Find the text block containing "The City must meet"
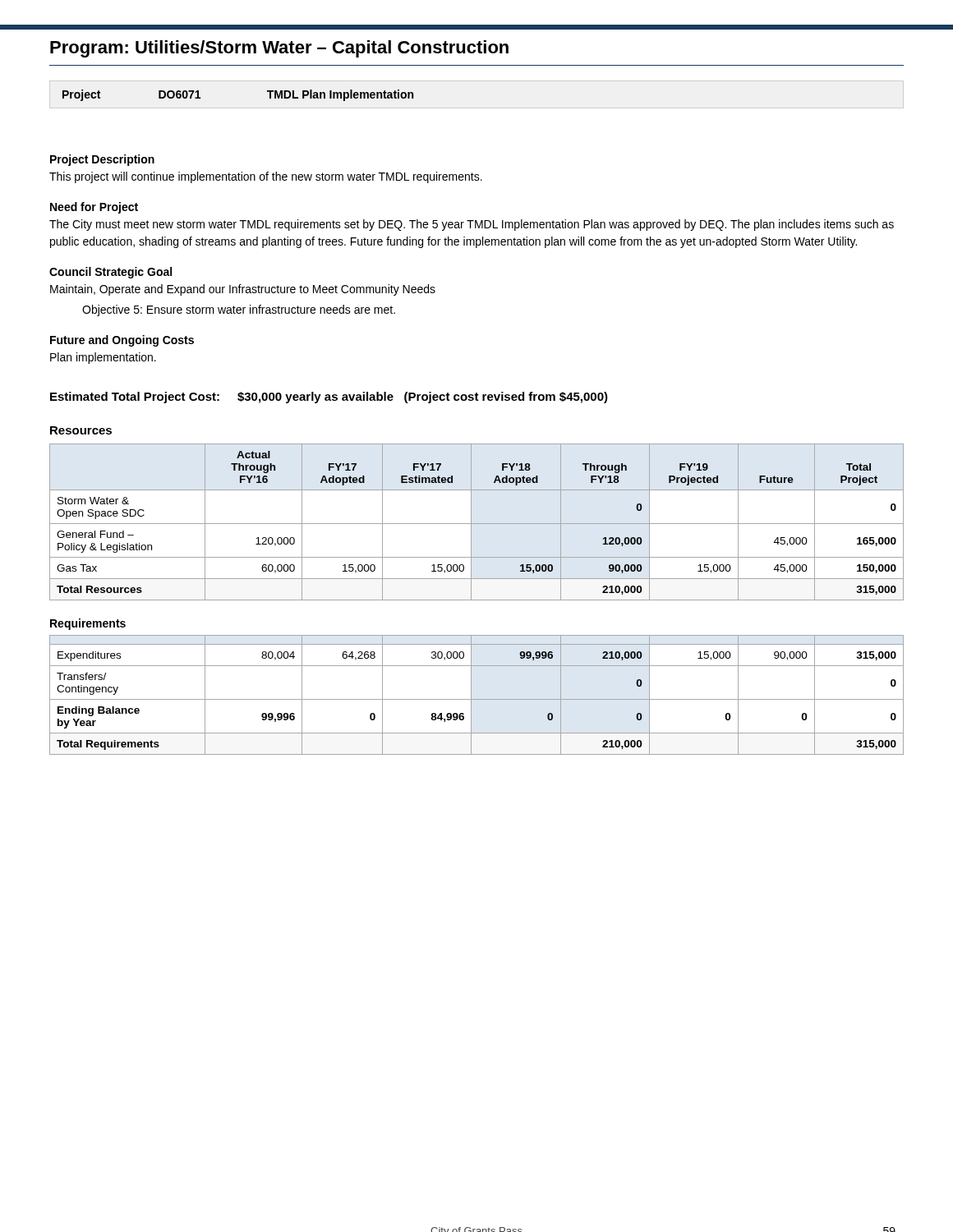This screenshot has height=1232, width=953. click(472, 233)
